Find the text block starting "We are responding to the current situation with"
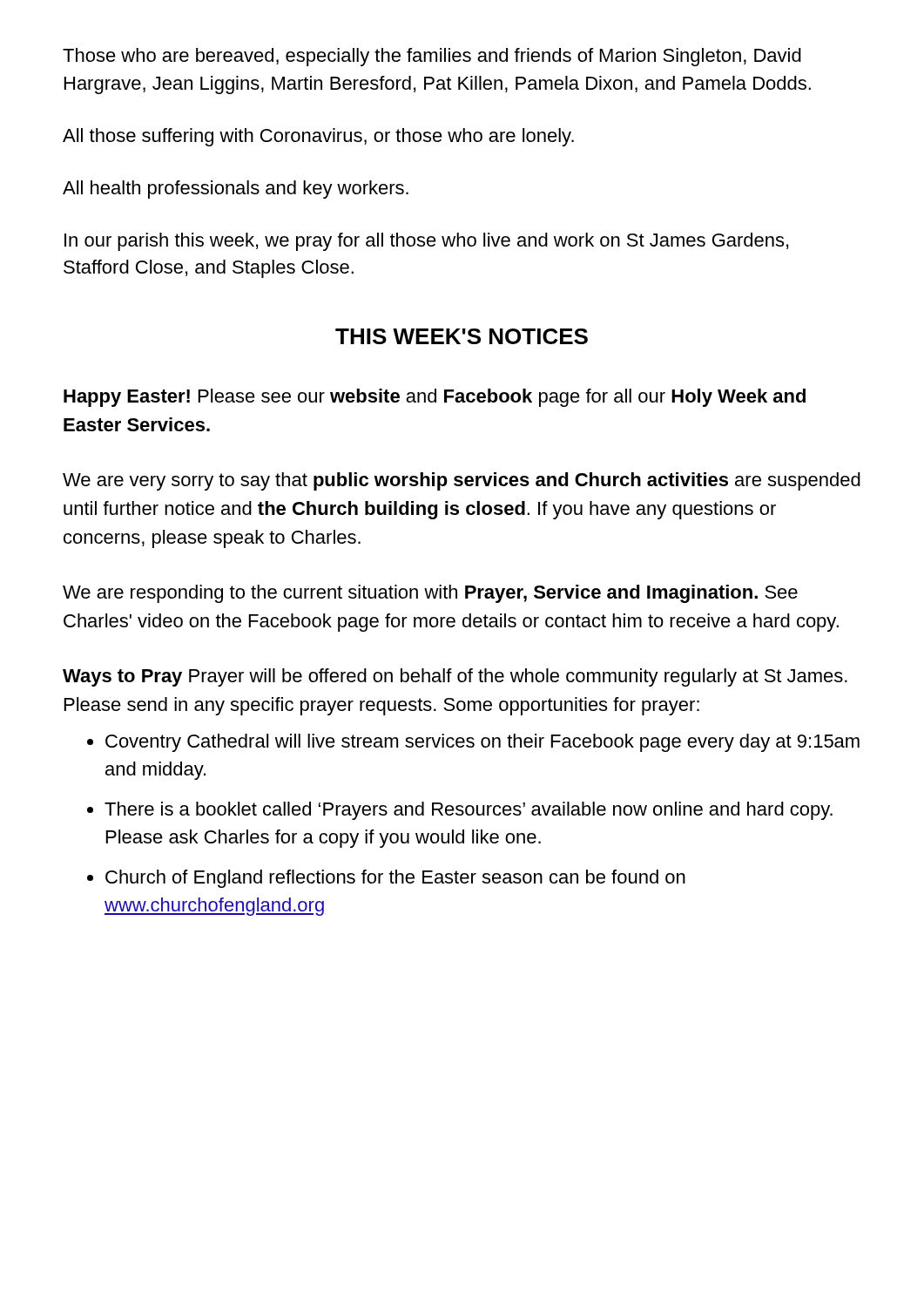This screenshot has height=1307, width=924. tap(452, 607)
